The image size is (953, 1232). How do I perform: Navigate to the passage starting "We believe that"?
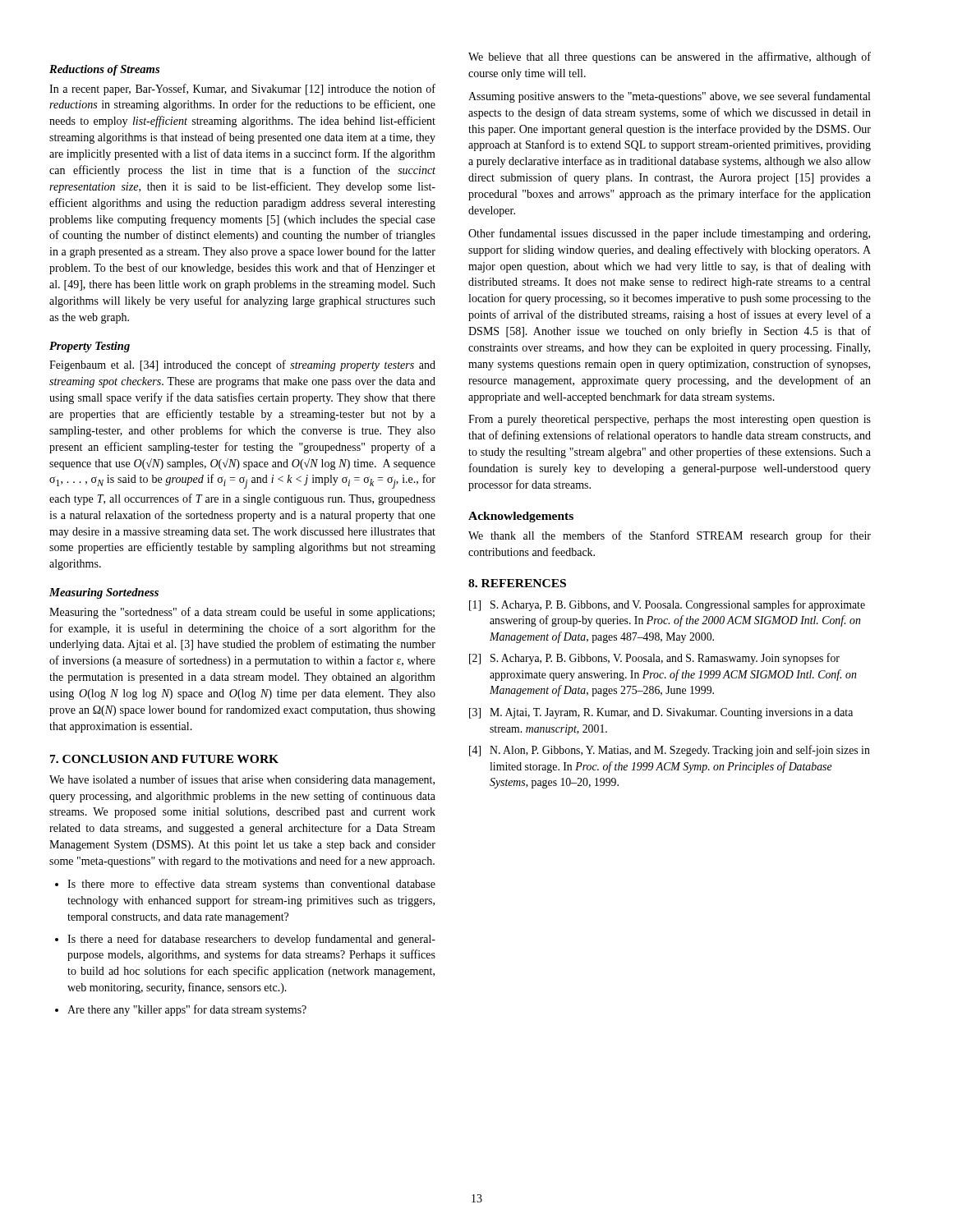[x=670, y=65]
